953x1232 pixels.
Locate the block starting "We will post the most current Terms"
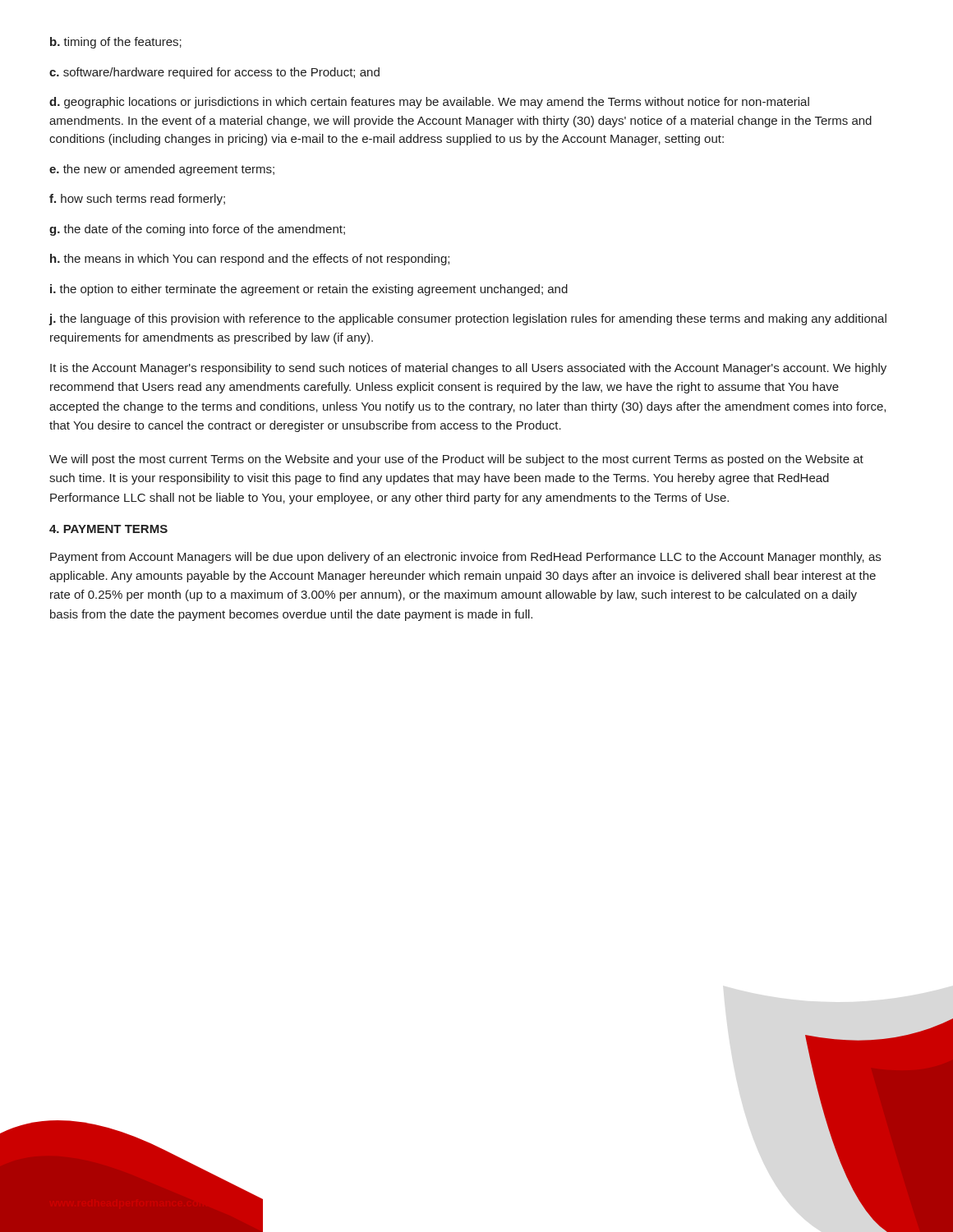456,478
